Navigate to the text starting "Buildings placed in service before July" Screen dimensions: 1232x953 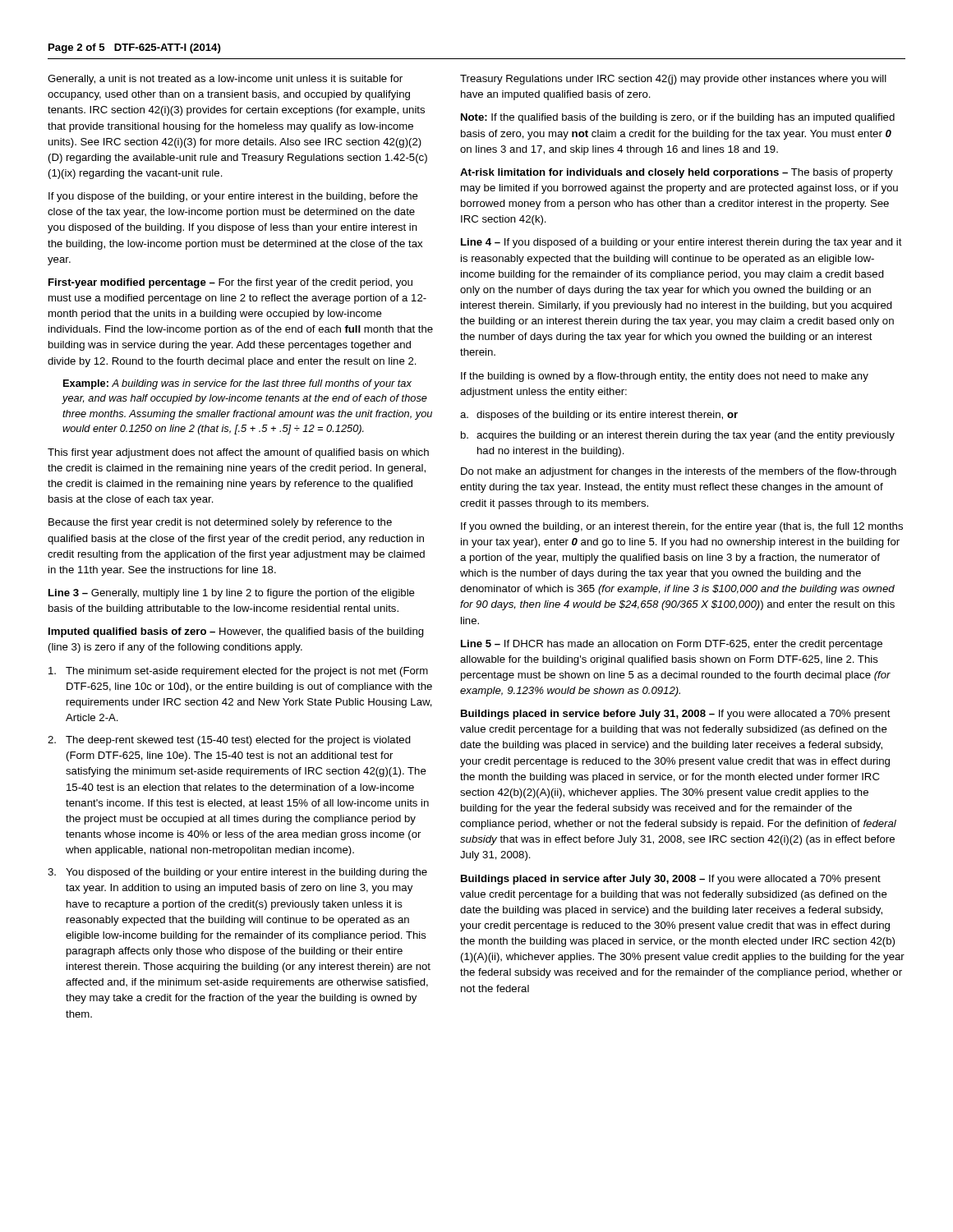[x=683, y=784]
